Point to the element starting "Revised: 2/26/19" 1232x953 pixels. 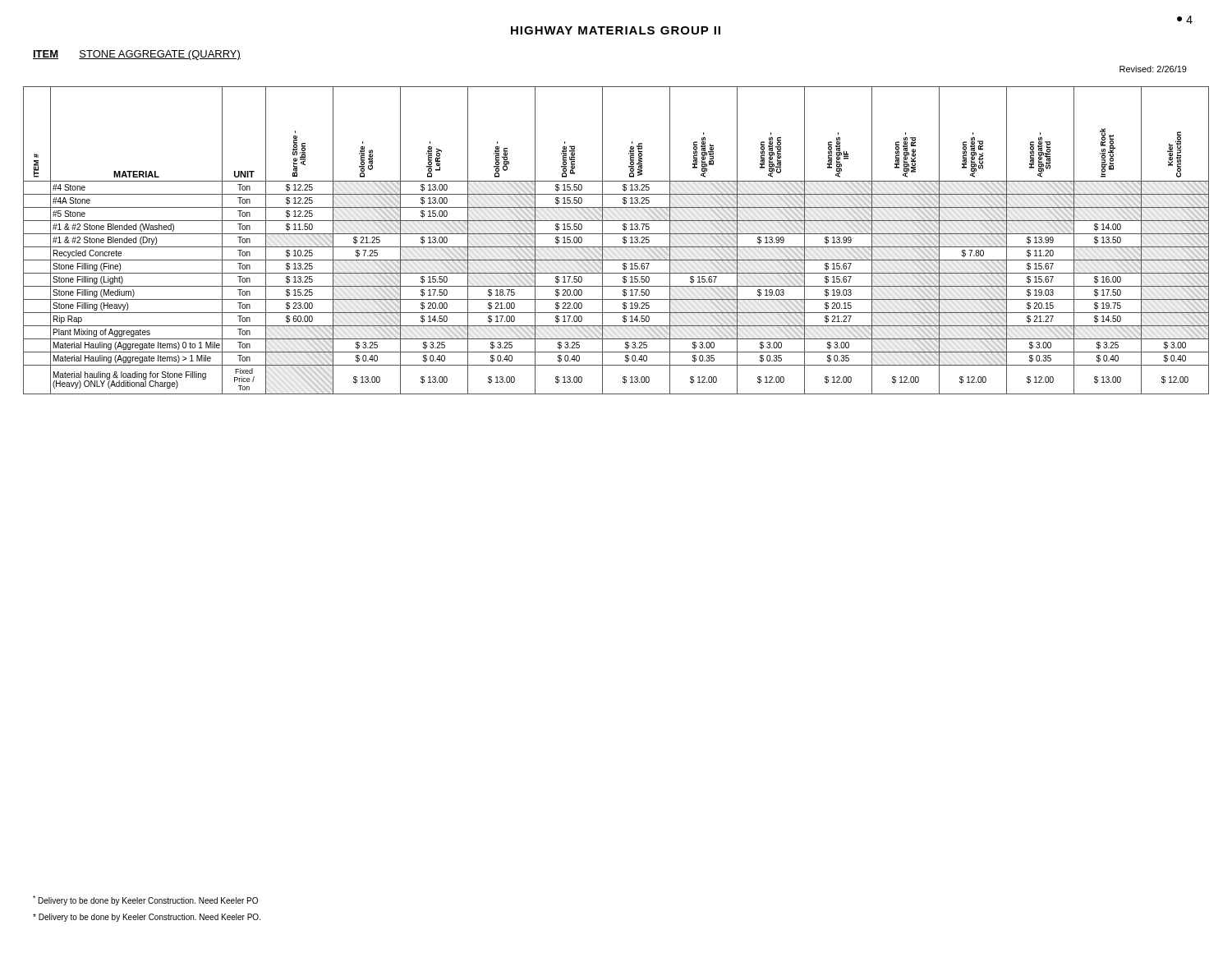click(1153, 69)
